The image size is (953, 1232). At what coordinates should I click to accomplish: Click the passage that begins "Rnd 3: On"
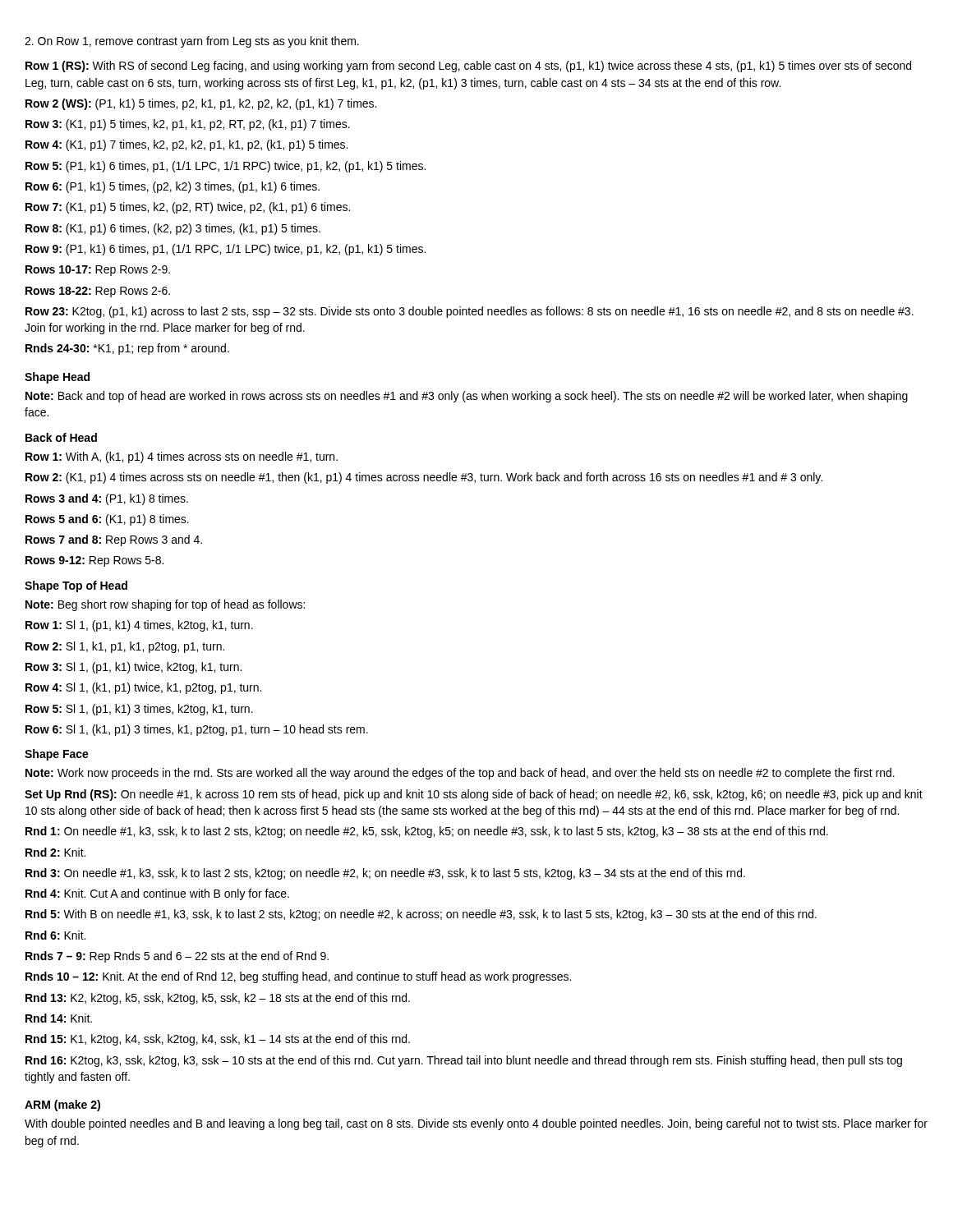coord(385,873)
